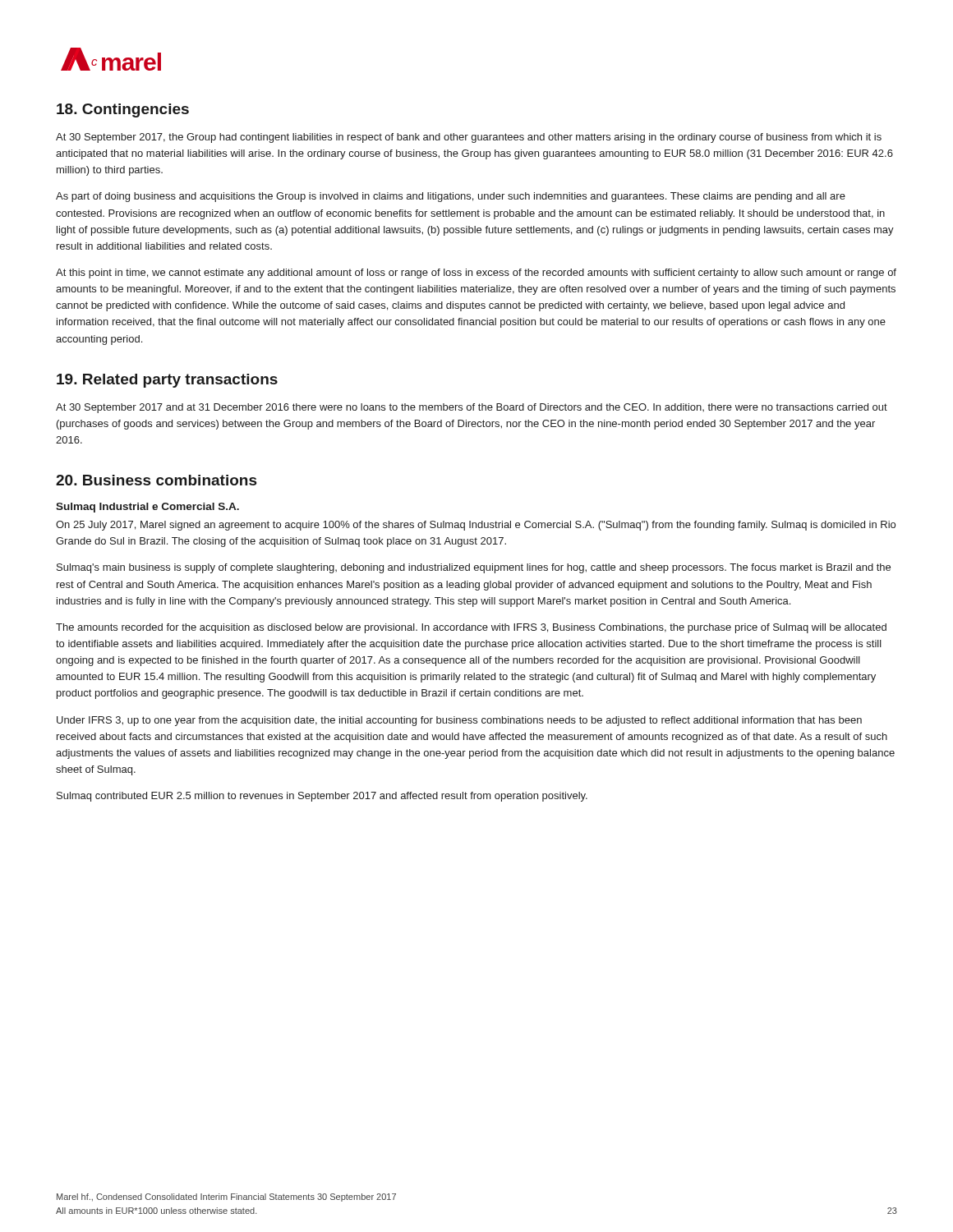
Task: Select the element starting "Under IFRS 3,"
Action: 475,744
